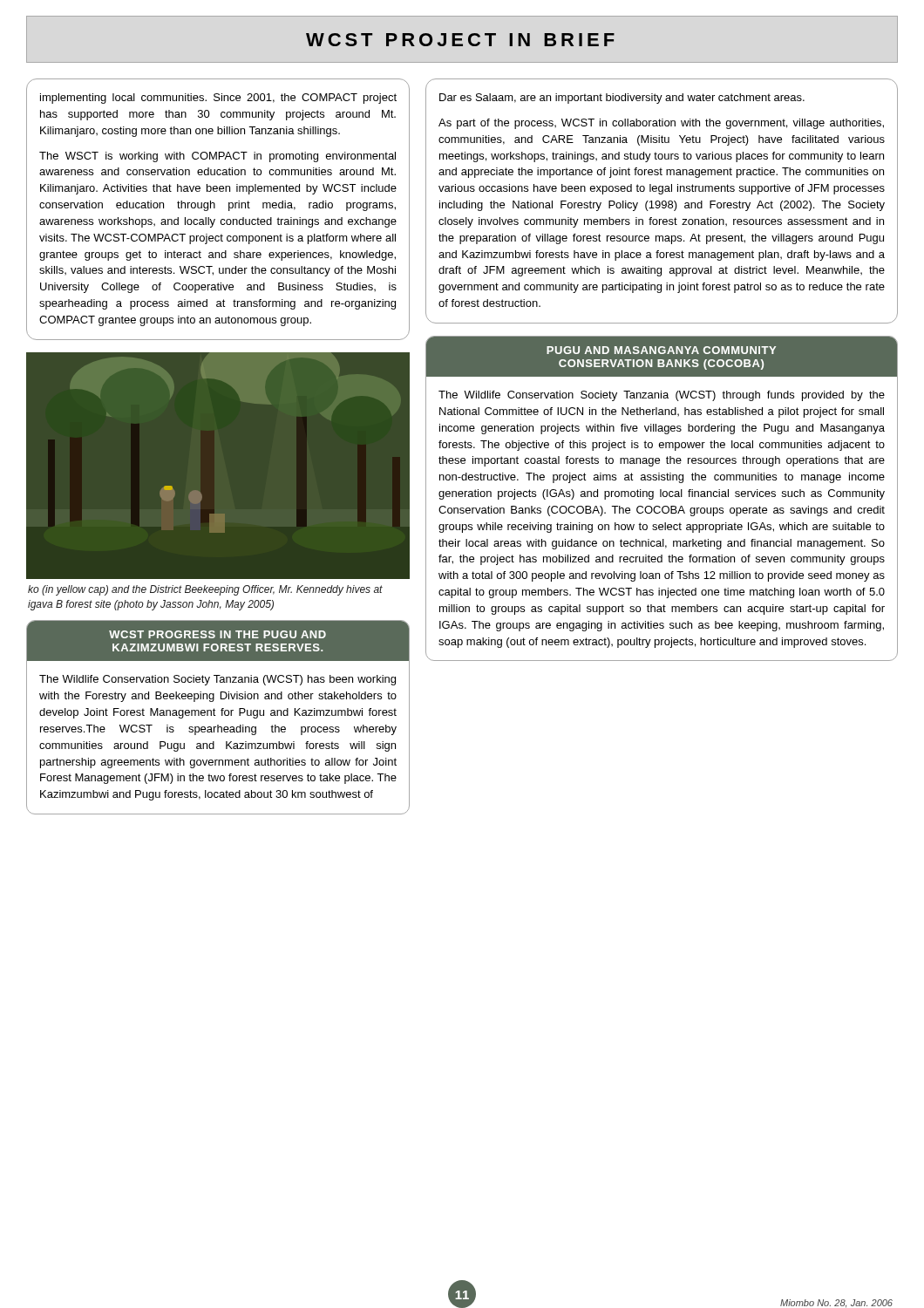924x1308 pixels.
Task: Locate the element starting "implementing local communities. Since"
Action: [218, 209]
